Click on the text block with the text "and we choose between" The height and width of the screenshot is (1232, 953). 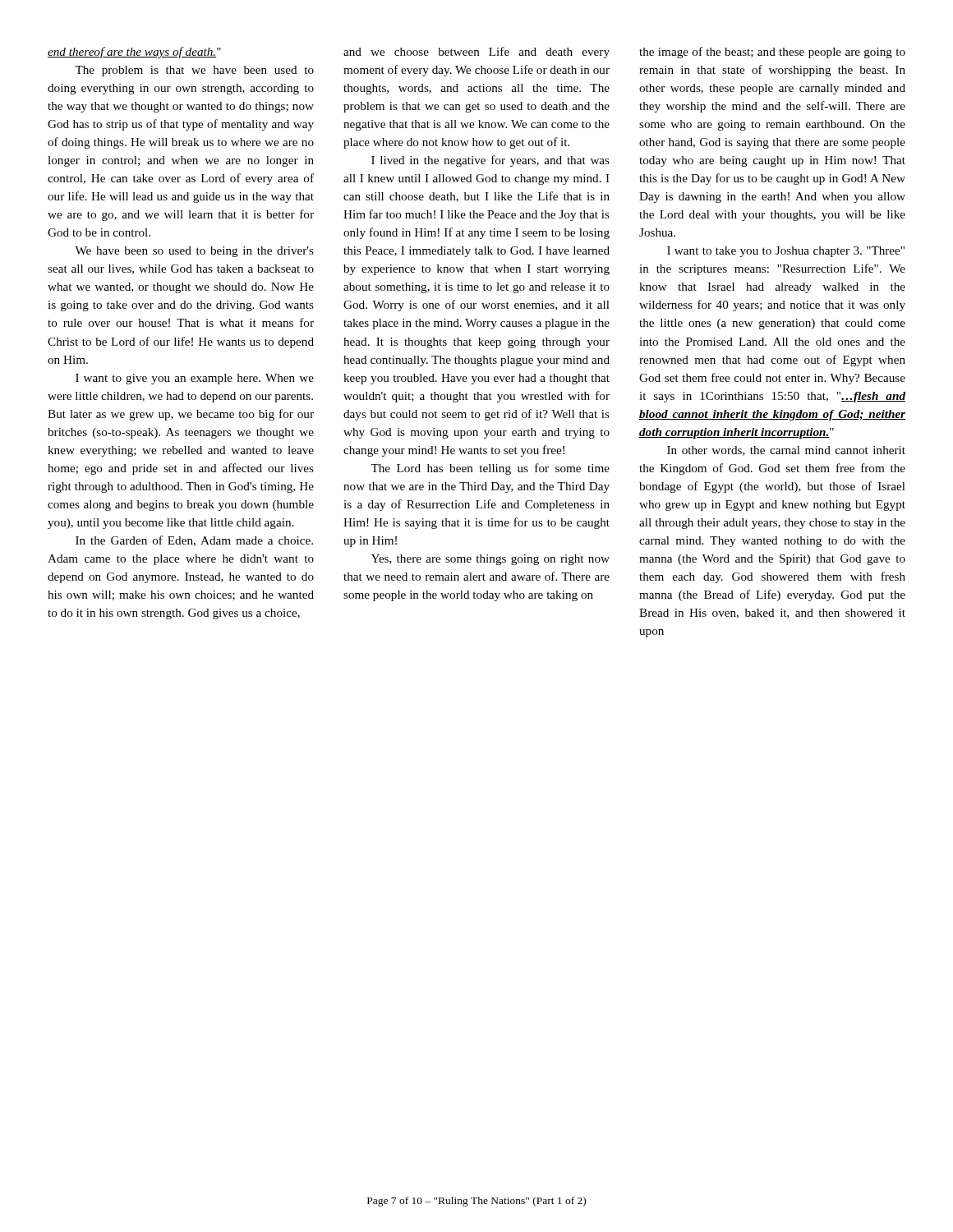tap(476, 323)
